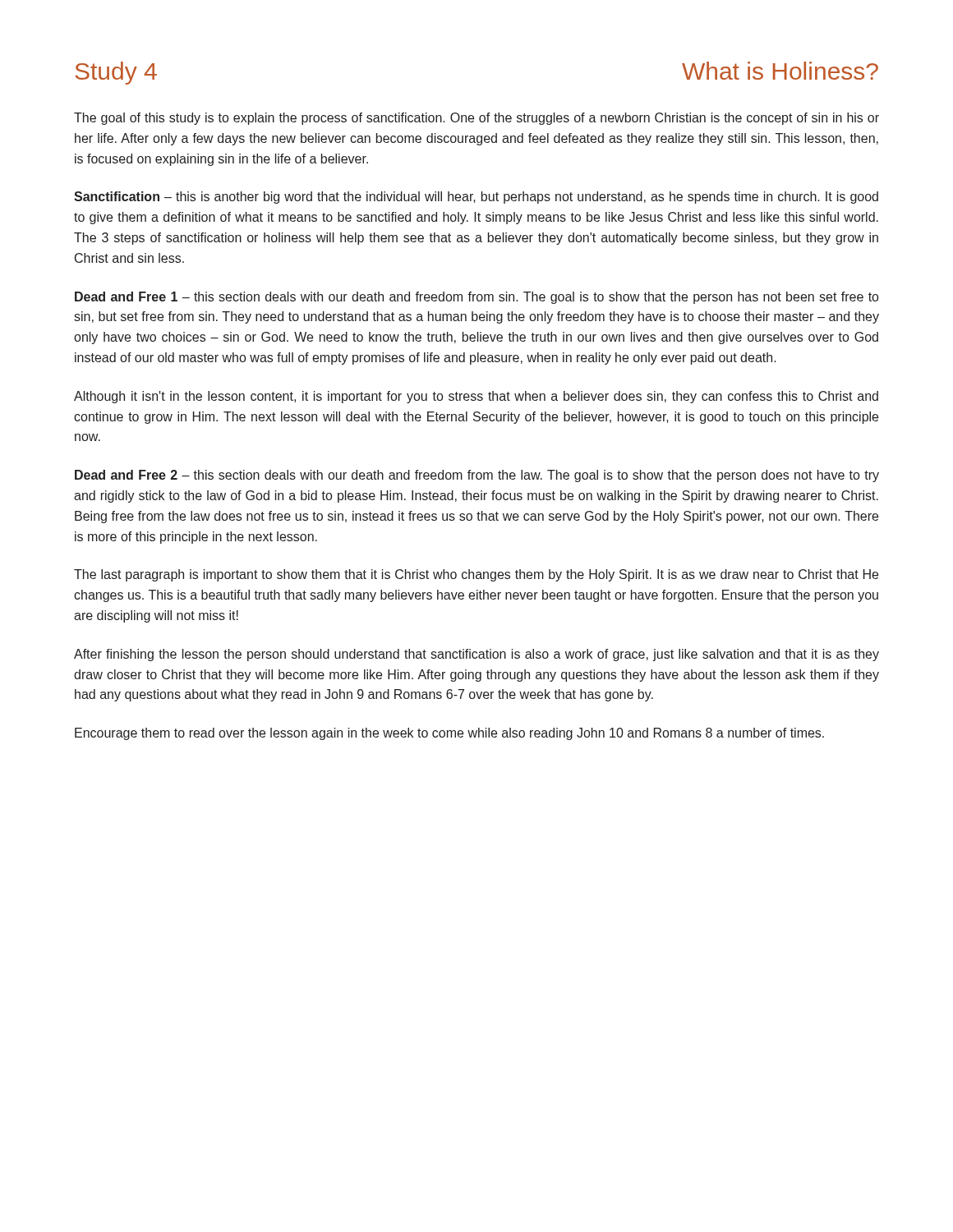Screen dimensions: 1232x953
Task: Navigate to the block starting "What is Holiness?"
Action: coord(780,71)
